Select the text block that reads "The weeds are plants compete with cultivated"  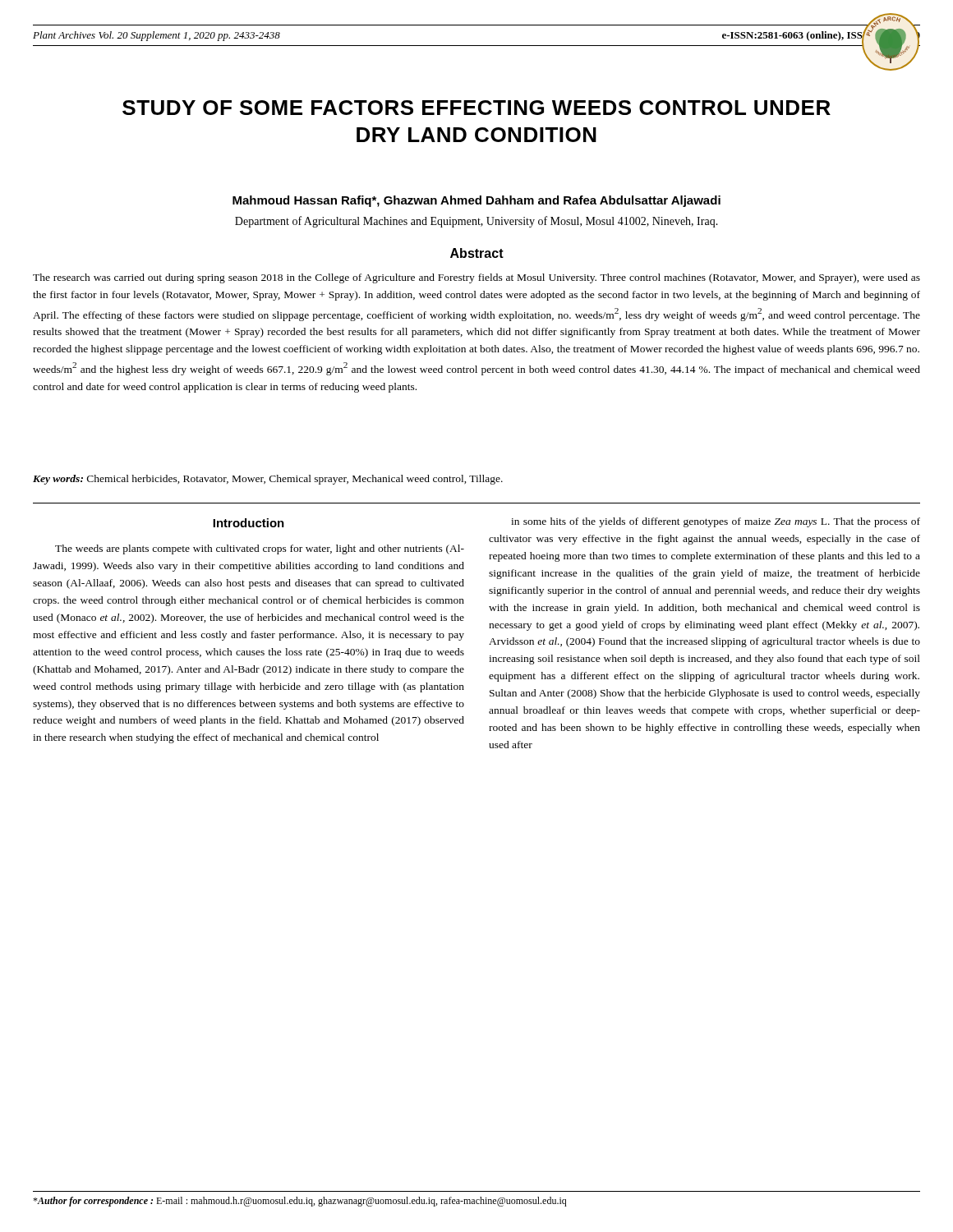249,644
